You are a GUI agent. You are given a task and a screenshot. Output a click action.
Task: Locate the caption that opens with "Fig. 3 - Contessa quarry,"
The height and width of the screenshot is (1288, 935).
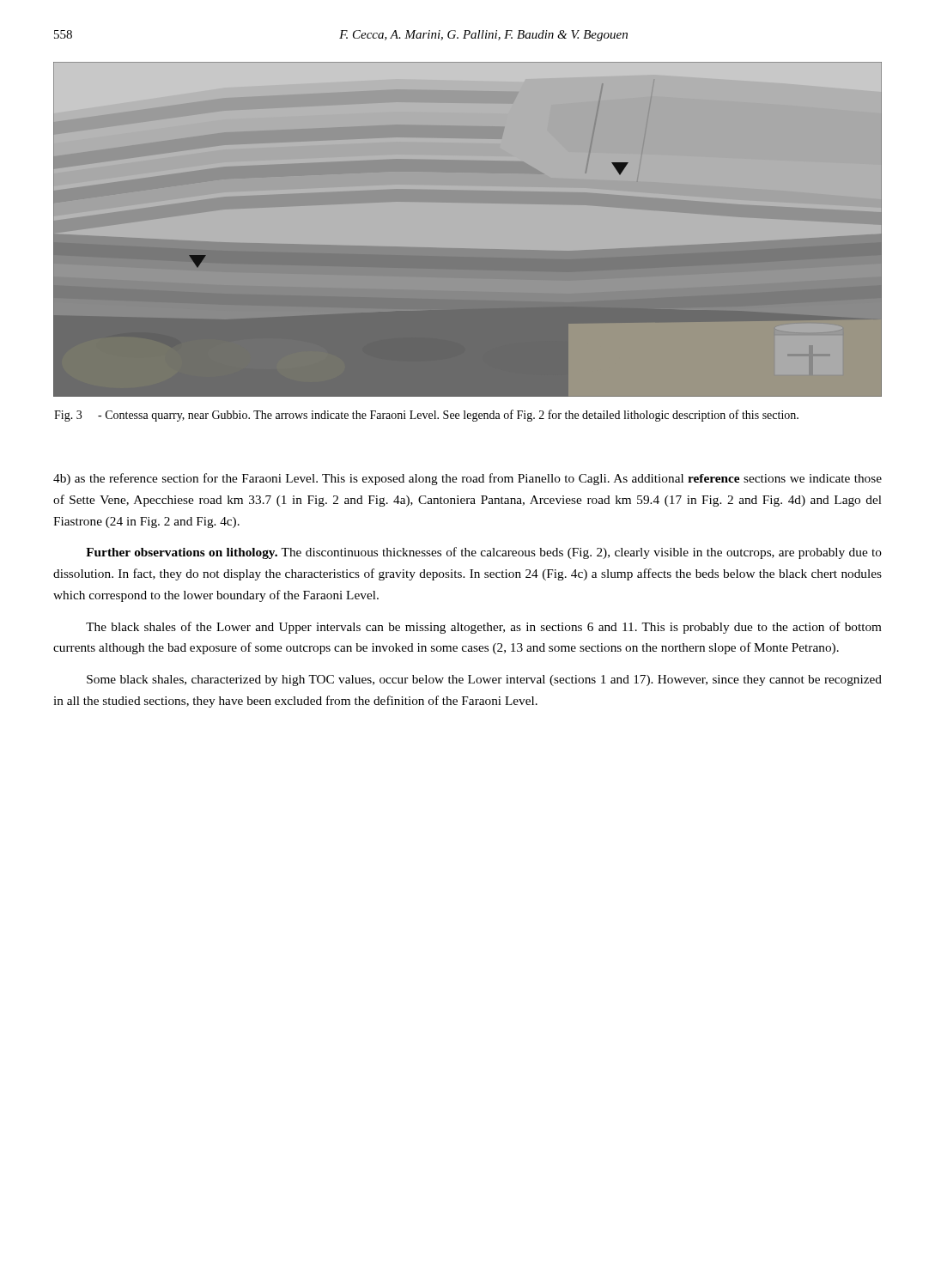point(468,415)
